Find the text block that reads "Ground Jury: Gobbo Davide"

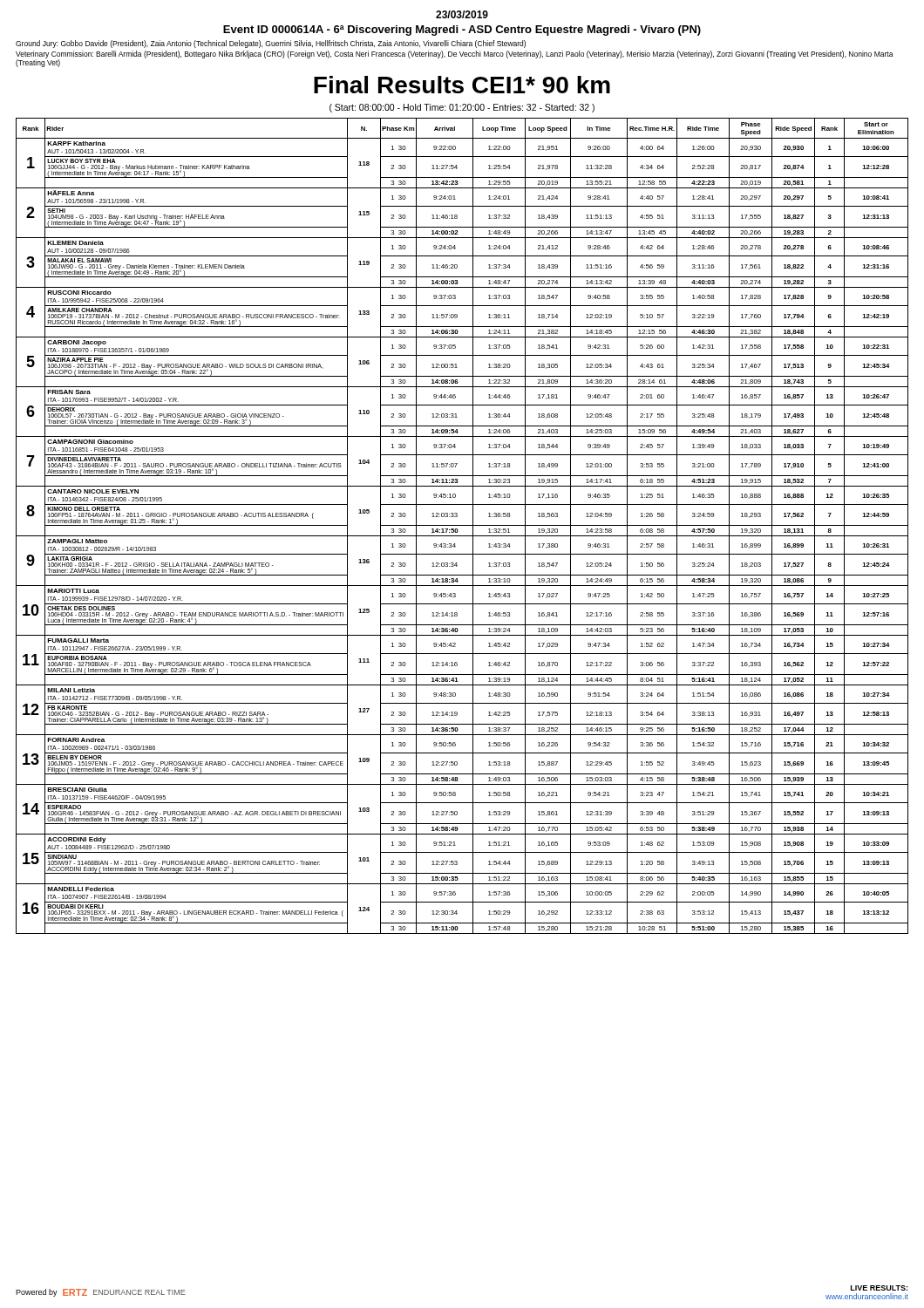point(271,44)
